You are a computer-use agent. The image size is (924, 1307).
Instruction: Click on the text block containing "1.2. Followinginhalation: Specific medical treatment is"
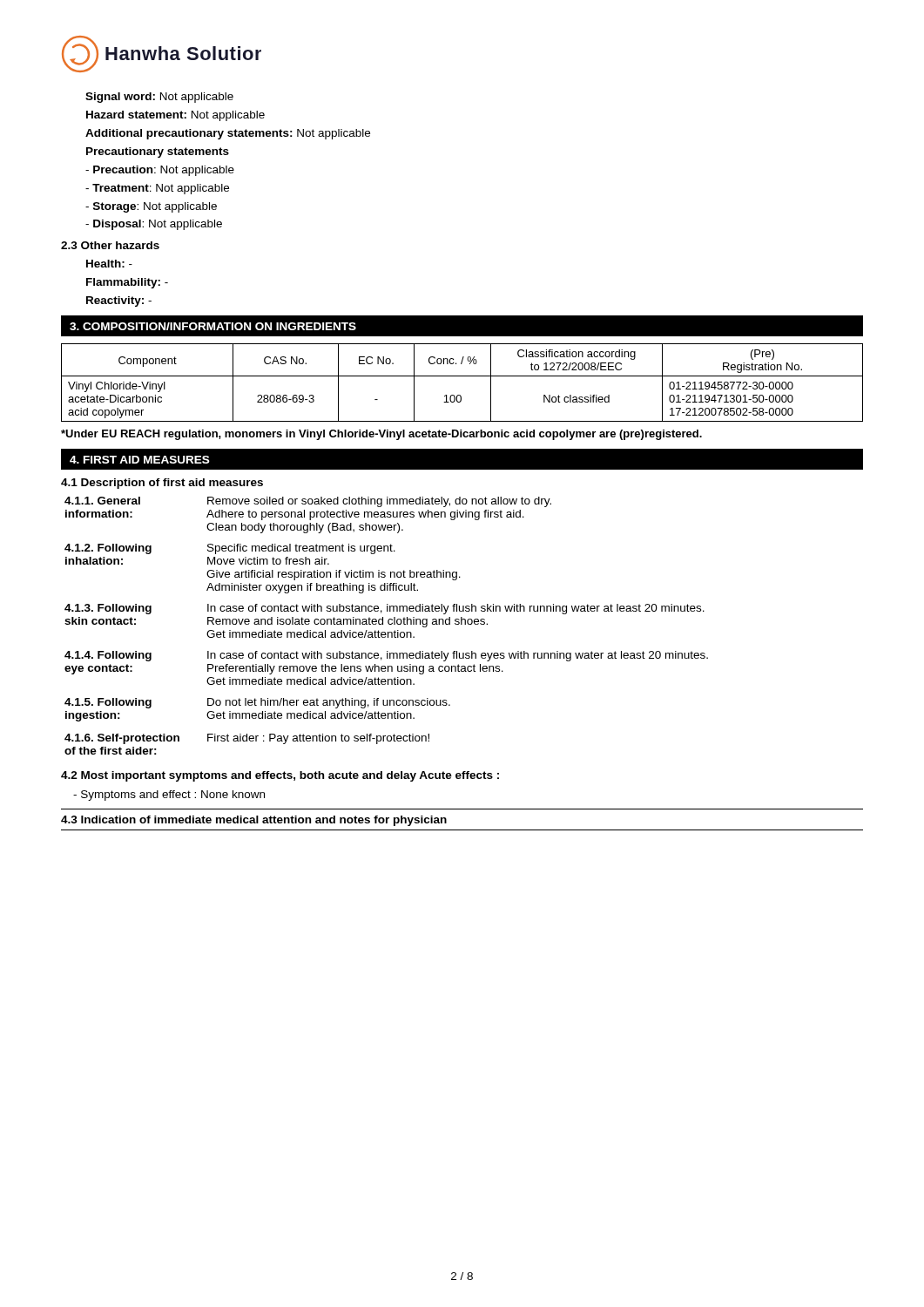tap(462, 567)
